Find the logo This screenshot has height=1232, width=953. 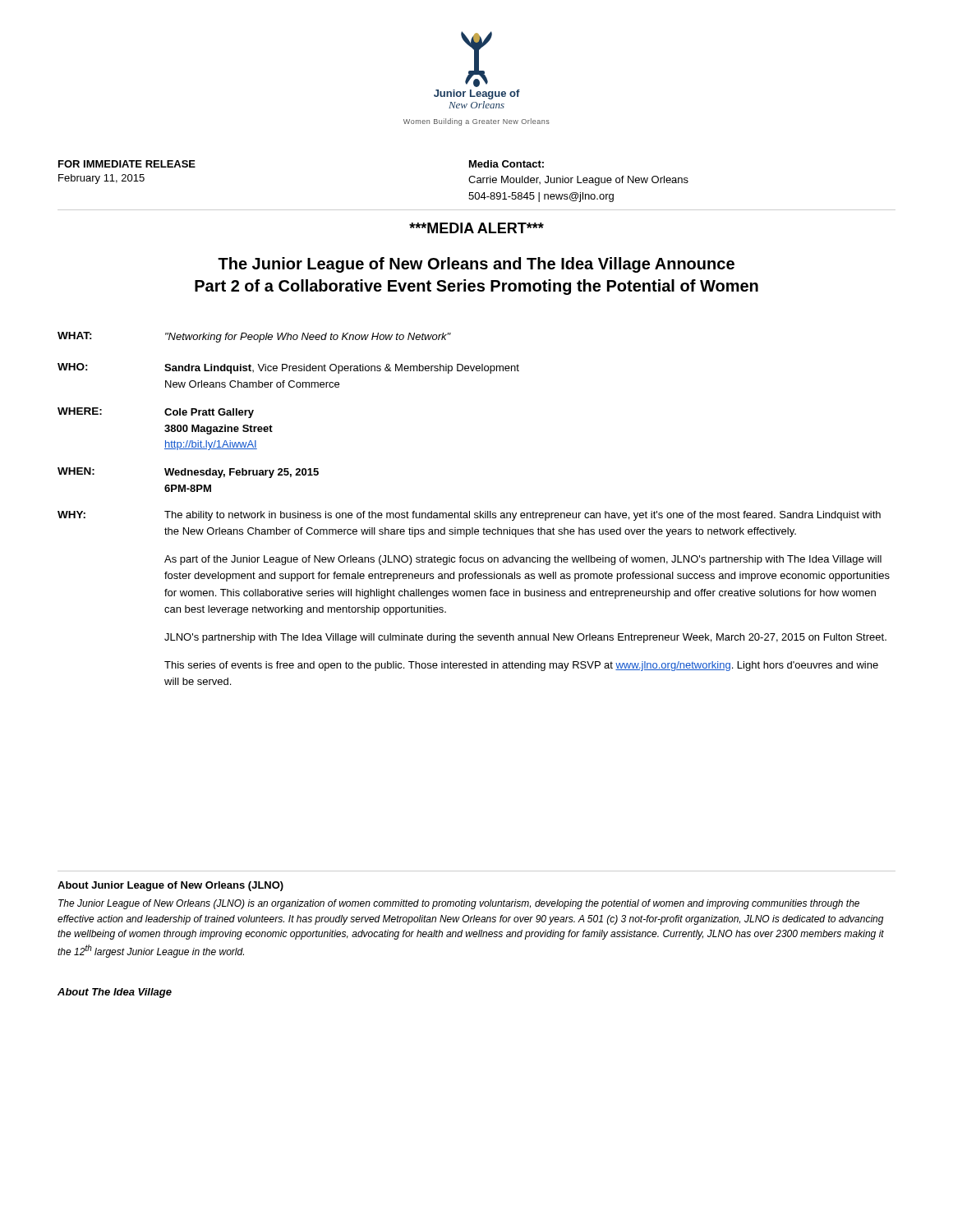[x=476, y=70]
